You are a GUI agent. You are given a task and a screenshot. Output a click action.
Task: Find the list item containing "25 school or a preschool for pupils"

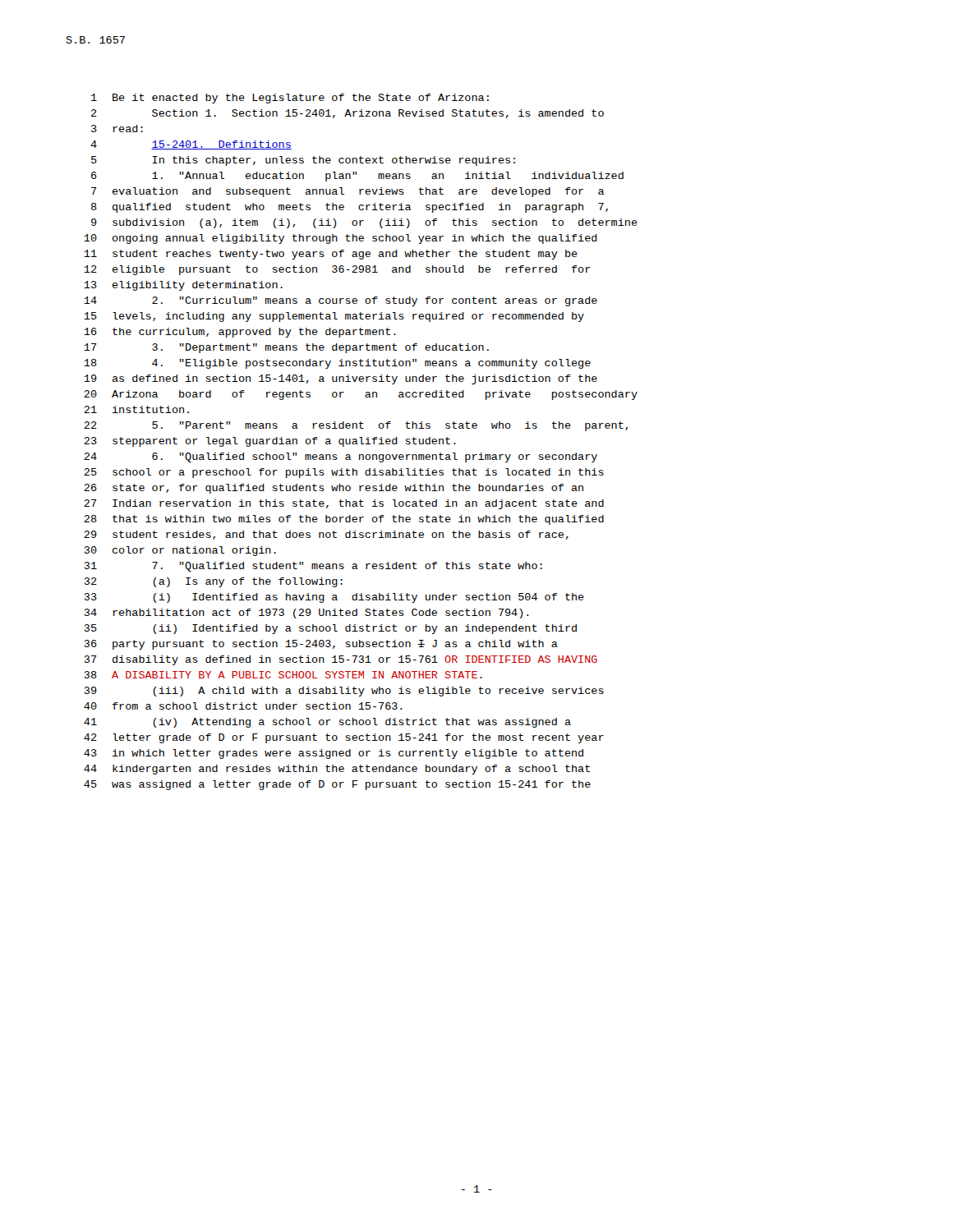pyautogui.click(x=476, y=473)
